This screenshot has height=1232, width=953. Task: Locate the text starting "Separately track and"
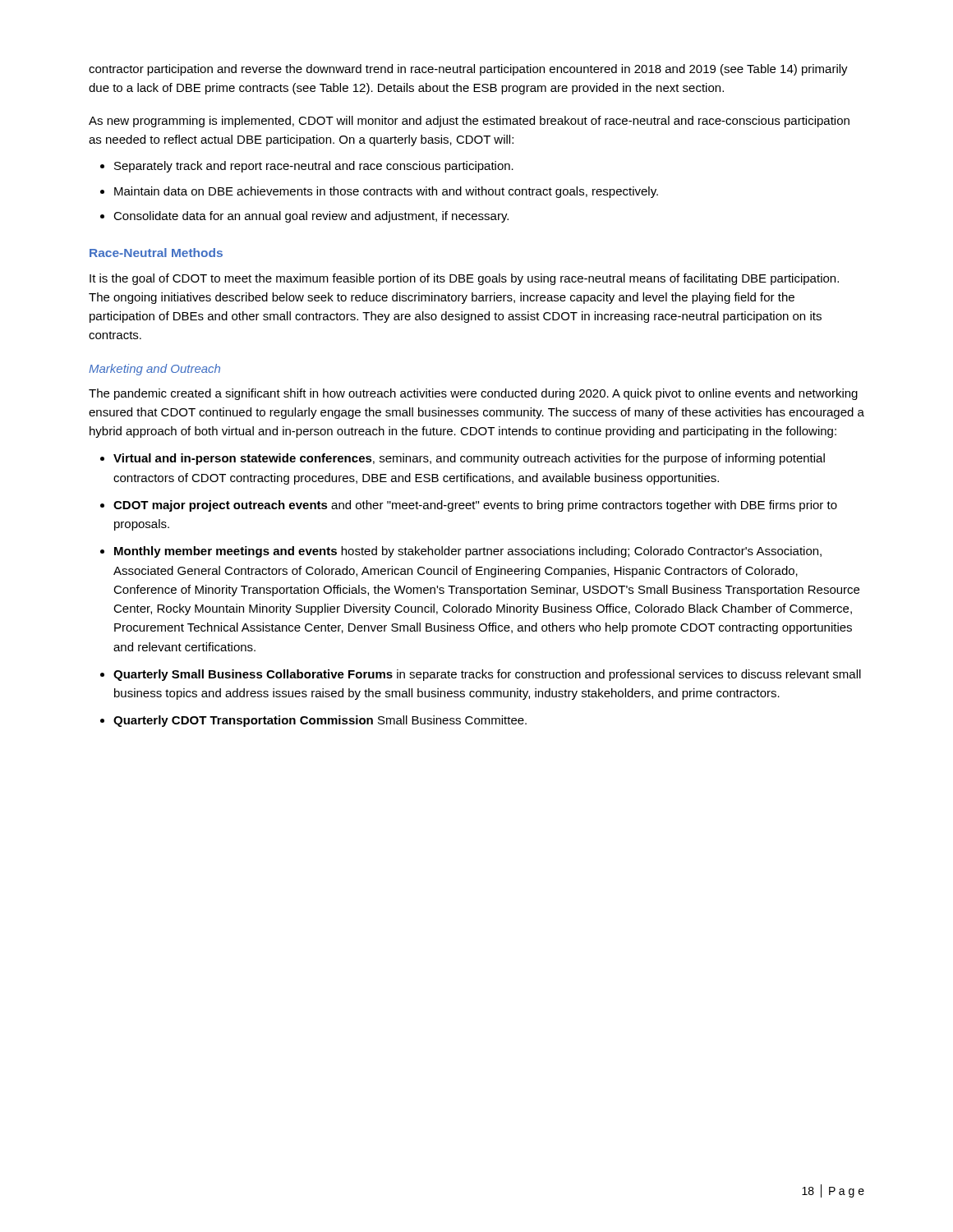(314, 166)
